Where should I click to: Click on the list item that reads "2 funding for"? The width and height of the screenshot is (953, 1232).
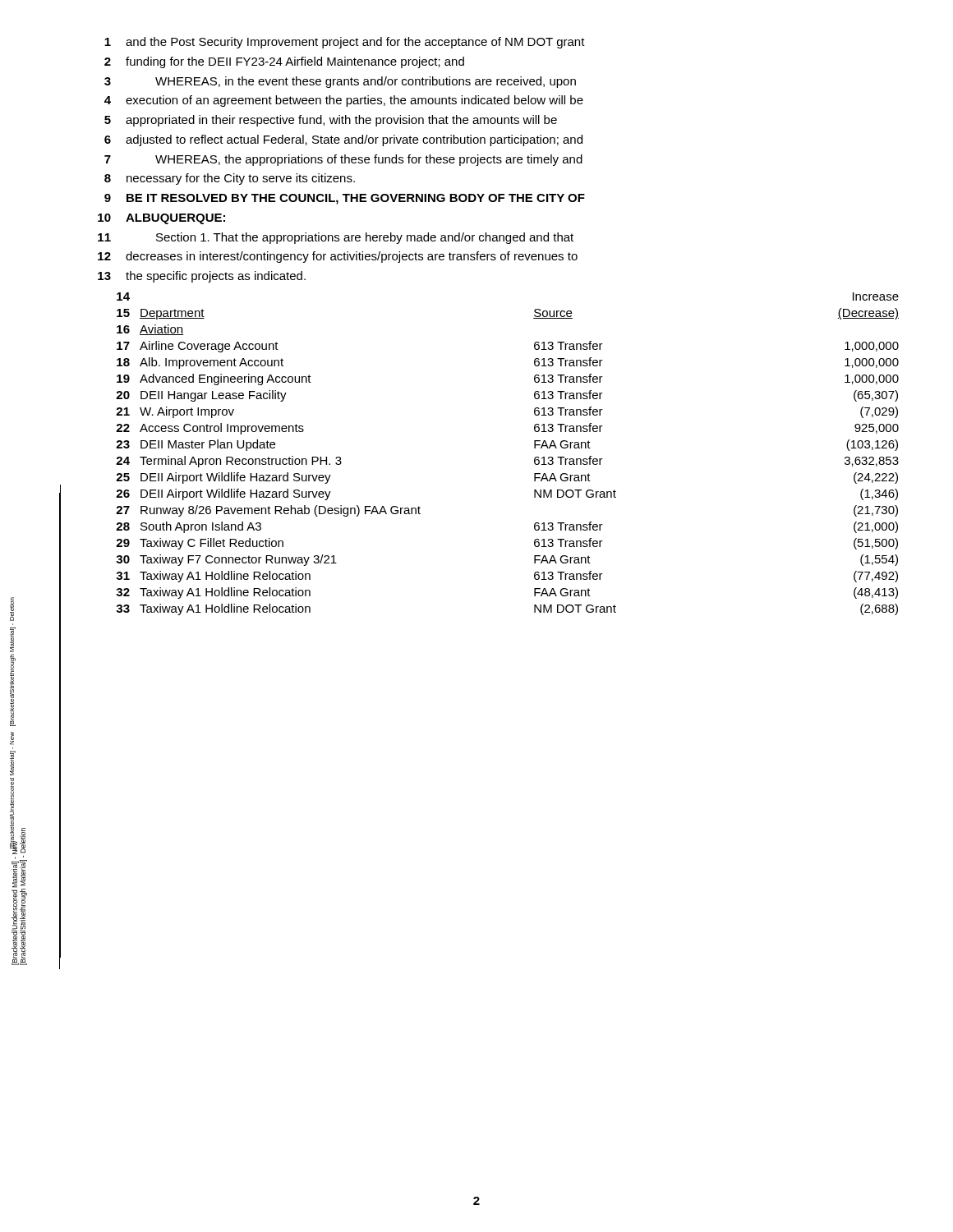tap(284, 62)
